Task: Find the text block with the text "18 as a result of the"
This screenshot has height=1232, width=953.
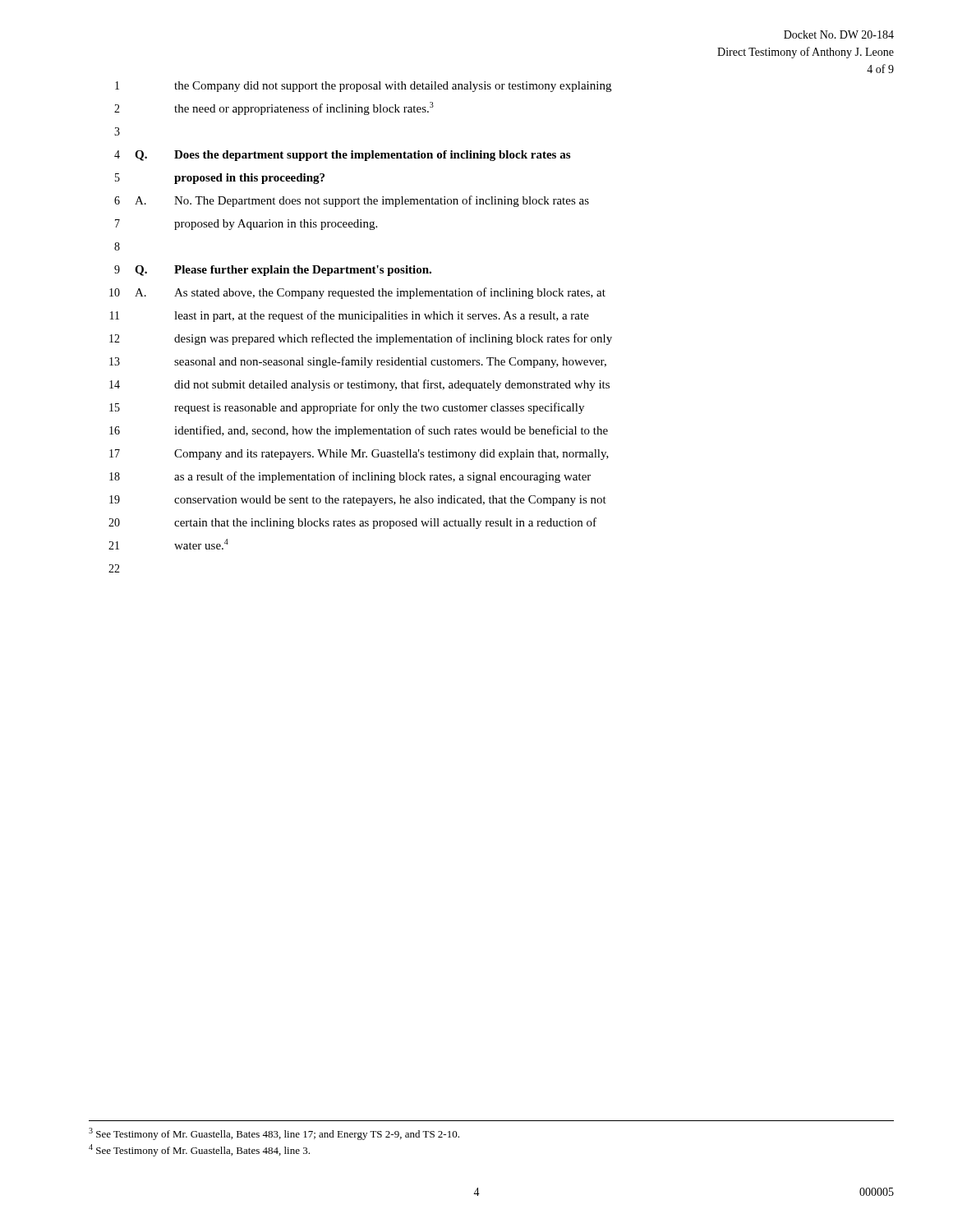Action: pyautogui.click(x=491, y=476)
